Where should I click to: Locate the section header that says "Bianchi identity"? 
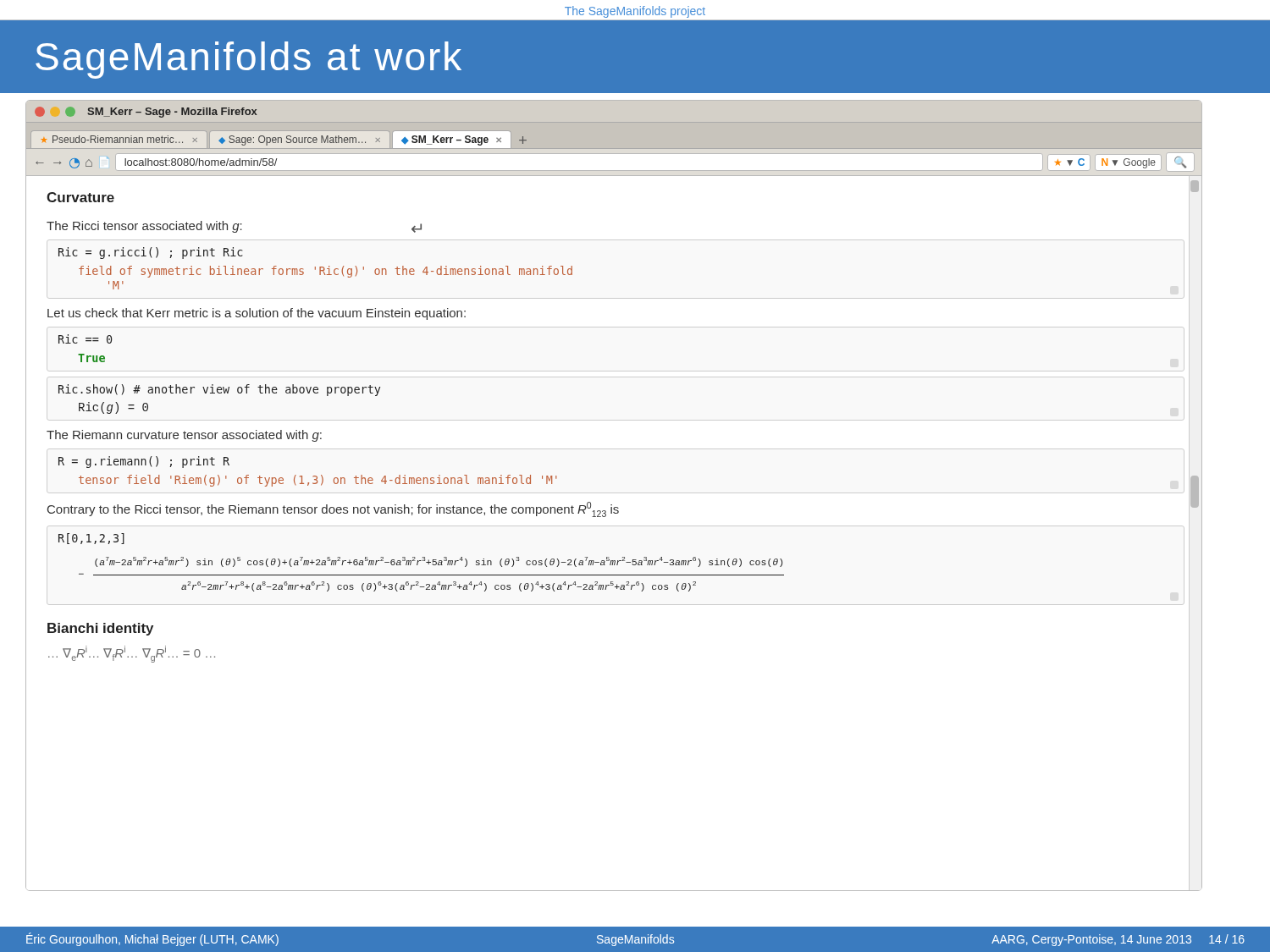pyautogui.click(x=100, y=629)
